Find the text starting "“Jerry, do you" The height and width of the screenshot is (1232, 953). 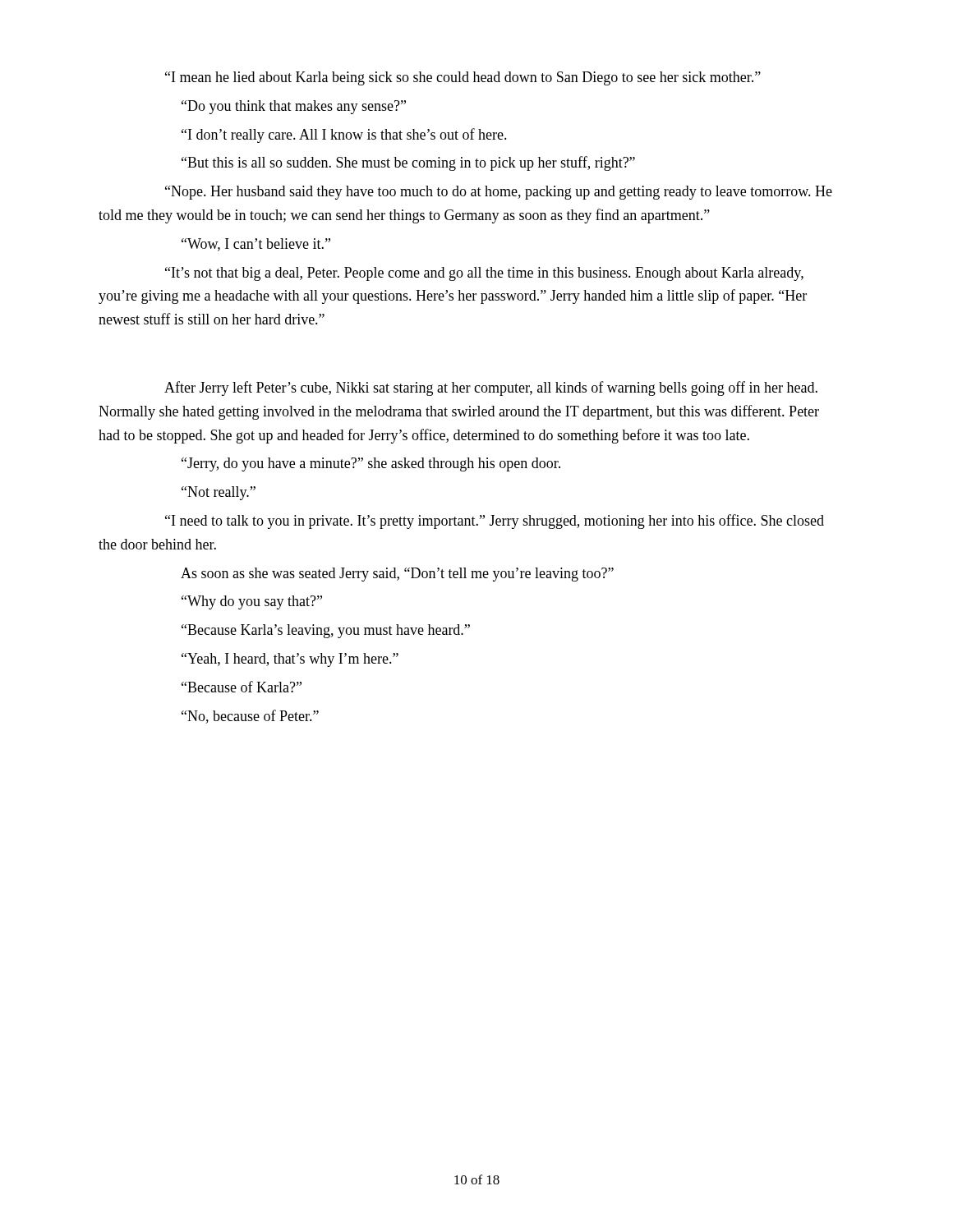tap(509, 464)
